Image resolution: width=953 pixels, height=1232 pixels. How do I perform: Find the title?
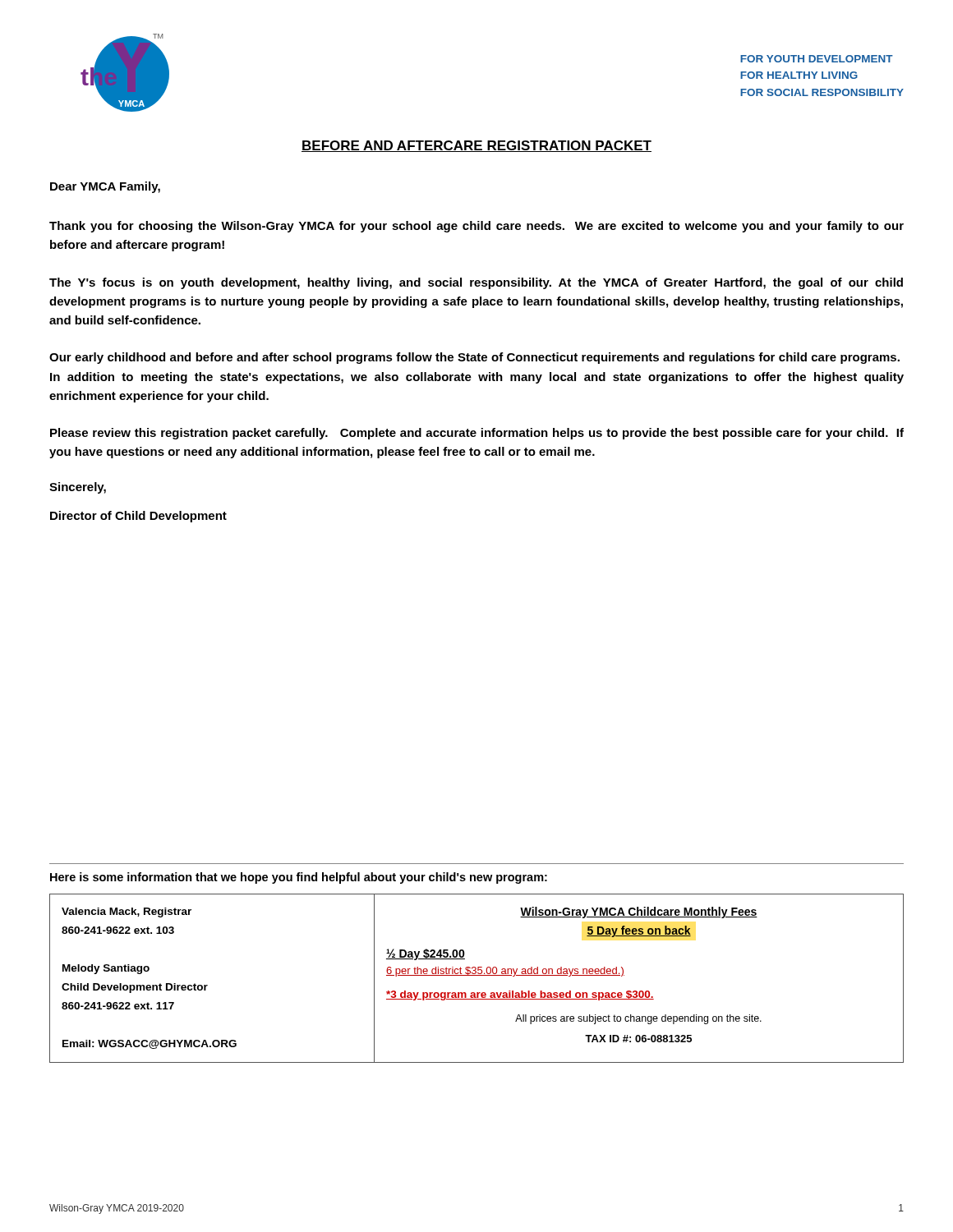pyautogui.click(x=476, y=146)
